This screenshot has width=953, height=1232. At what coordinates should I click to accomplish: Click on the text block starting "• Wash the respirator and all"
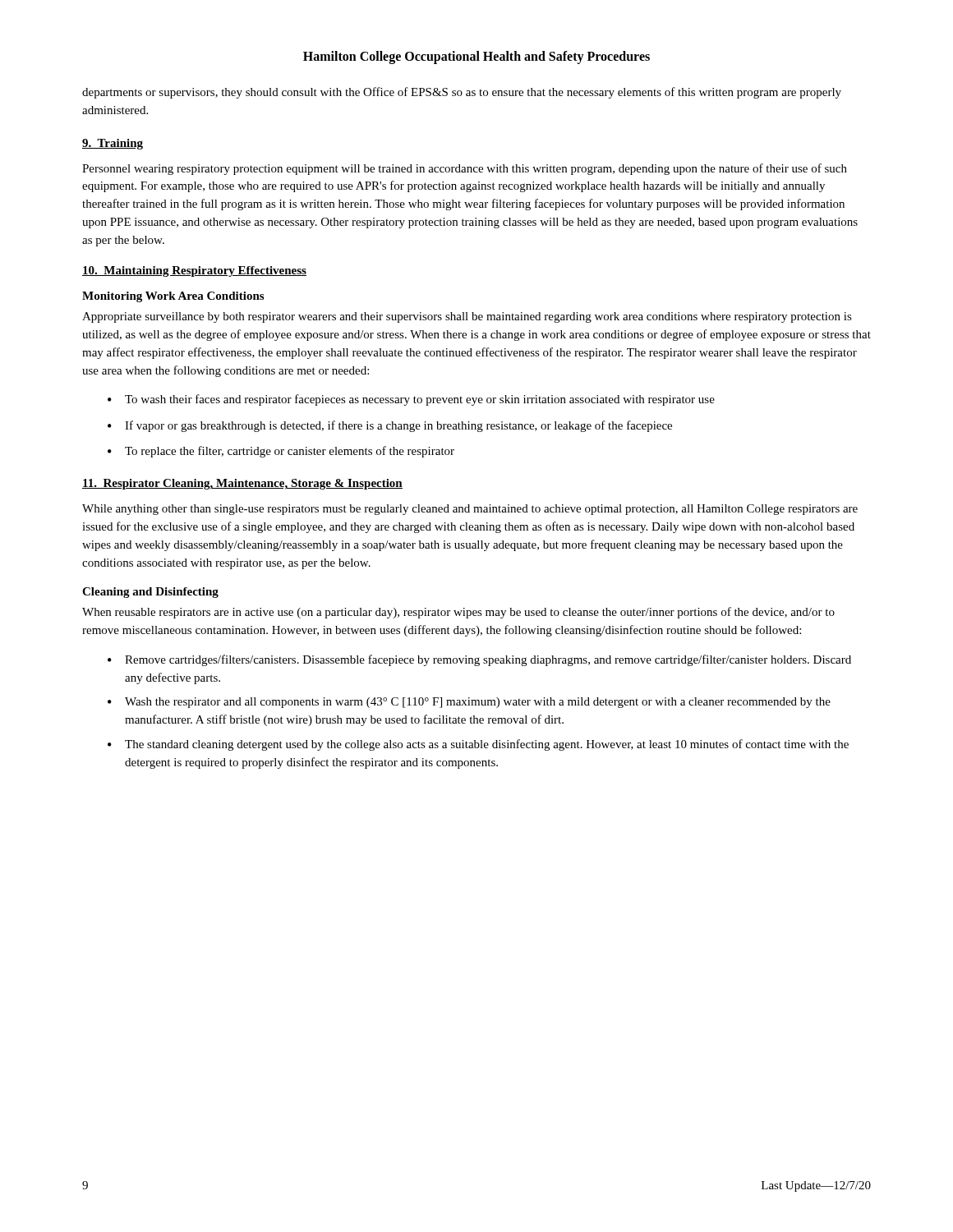click(489, 711)
